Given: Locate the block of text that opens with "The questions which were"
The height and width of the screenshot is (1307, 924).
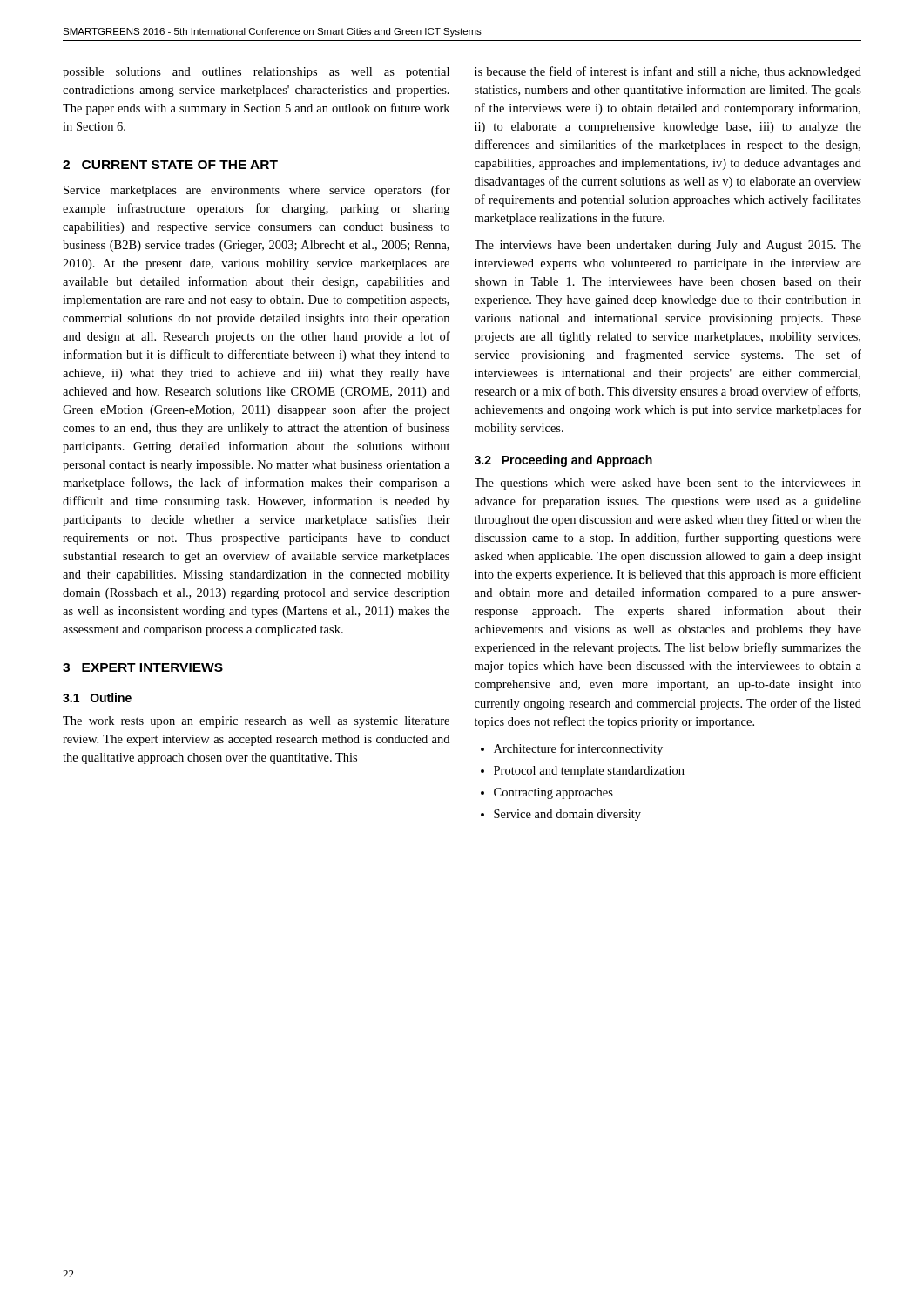Looking at the screenshot, I should [668, 602].
